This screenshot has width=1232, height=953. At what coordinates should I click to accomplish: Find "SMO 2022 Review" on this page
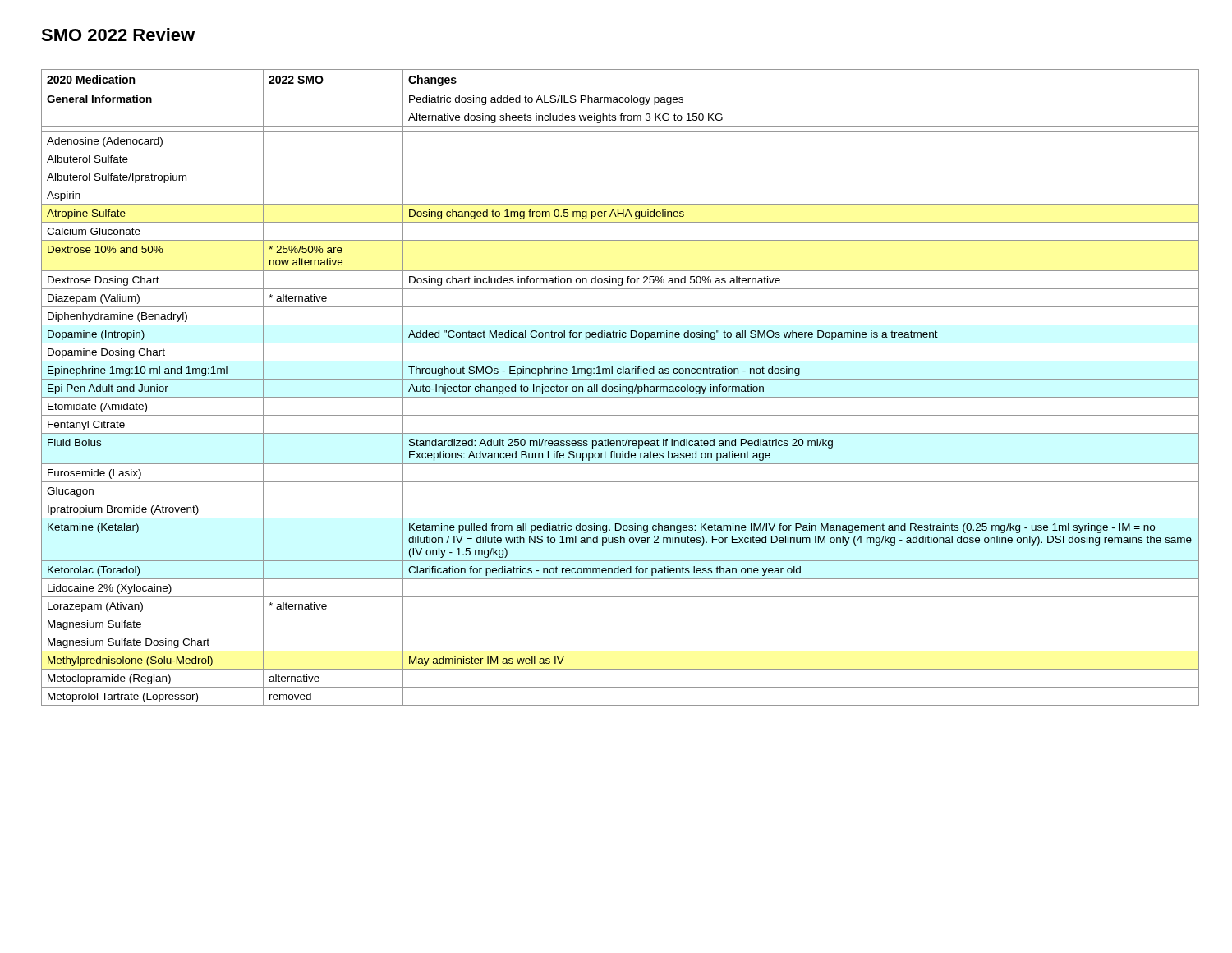click(x=118, y=35)
